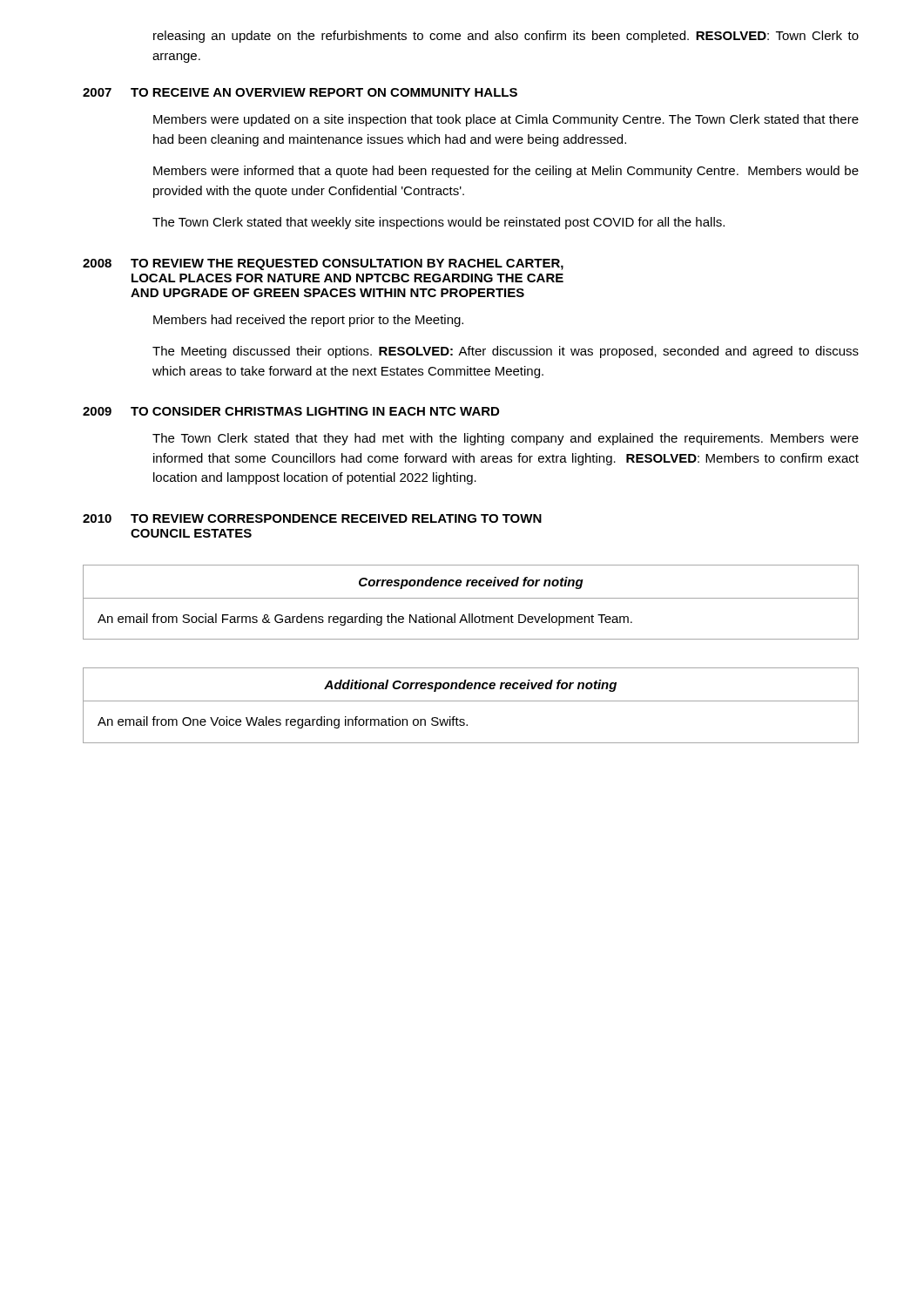Where is the passage that starts "The Meeting discussed"?
Screen dimensions: 1307x924
coord(506,361)
